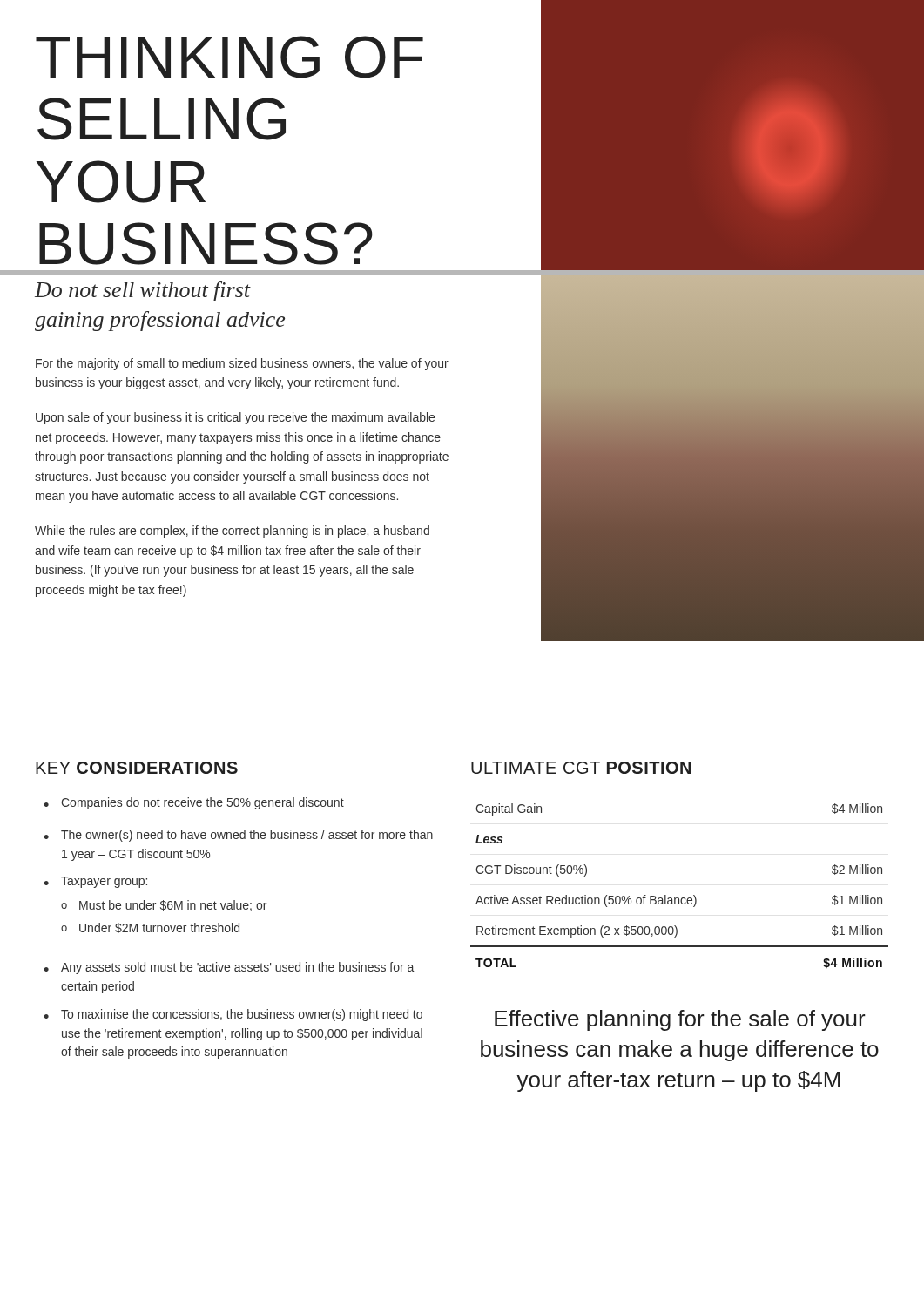Select the text block starting "While the rules"

(x=244, y=560)
